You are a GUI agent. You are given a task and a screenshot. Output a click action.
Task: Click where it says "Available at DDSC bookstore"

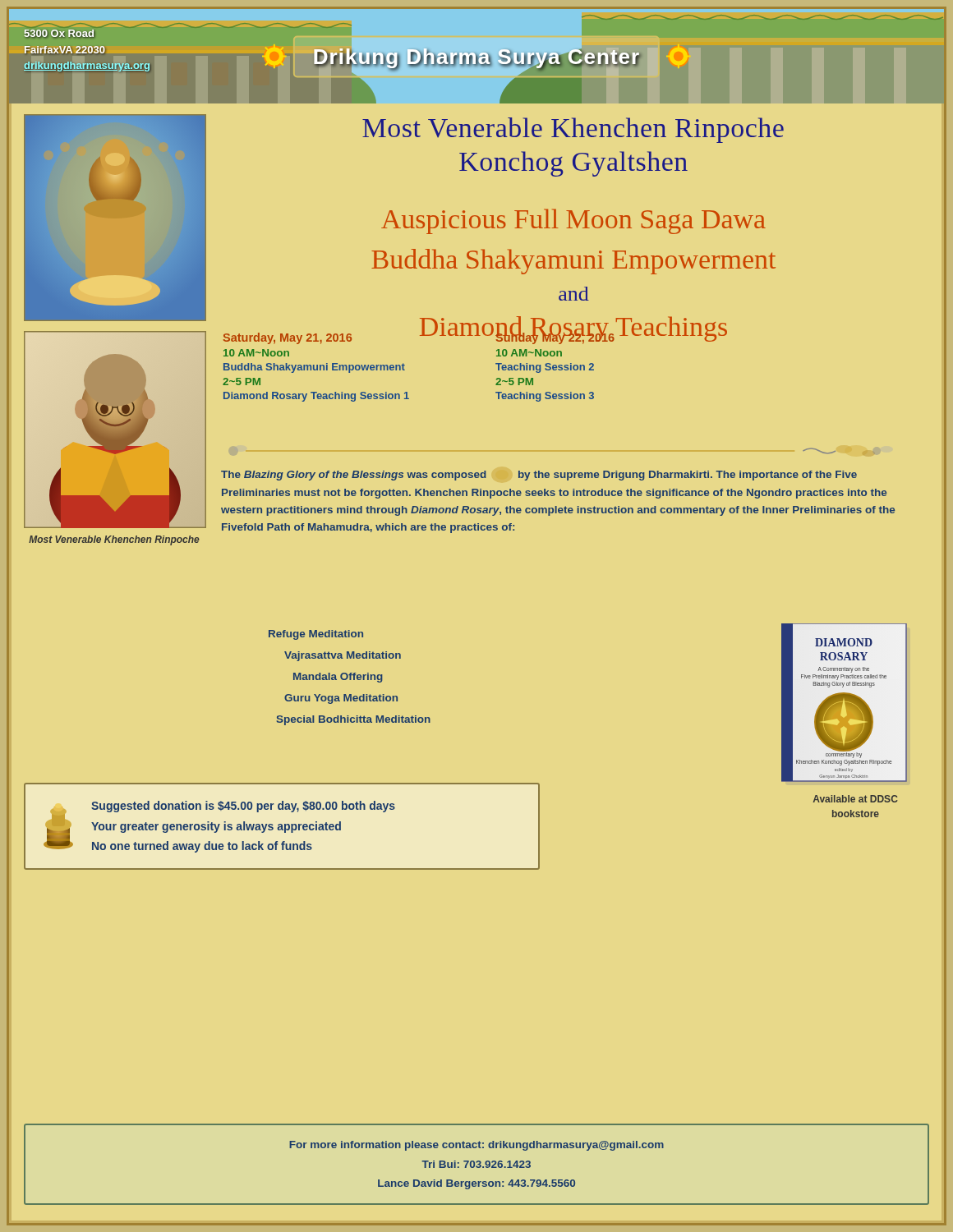click(x=855, y=807)
